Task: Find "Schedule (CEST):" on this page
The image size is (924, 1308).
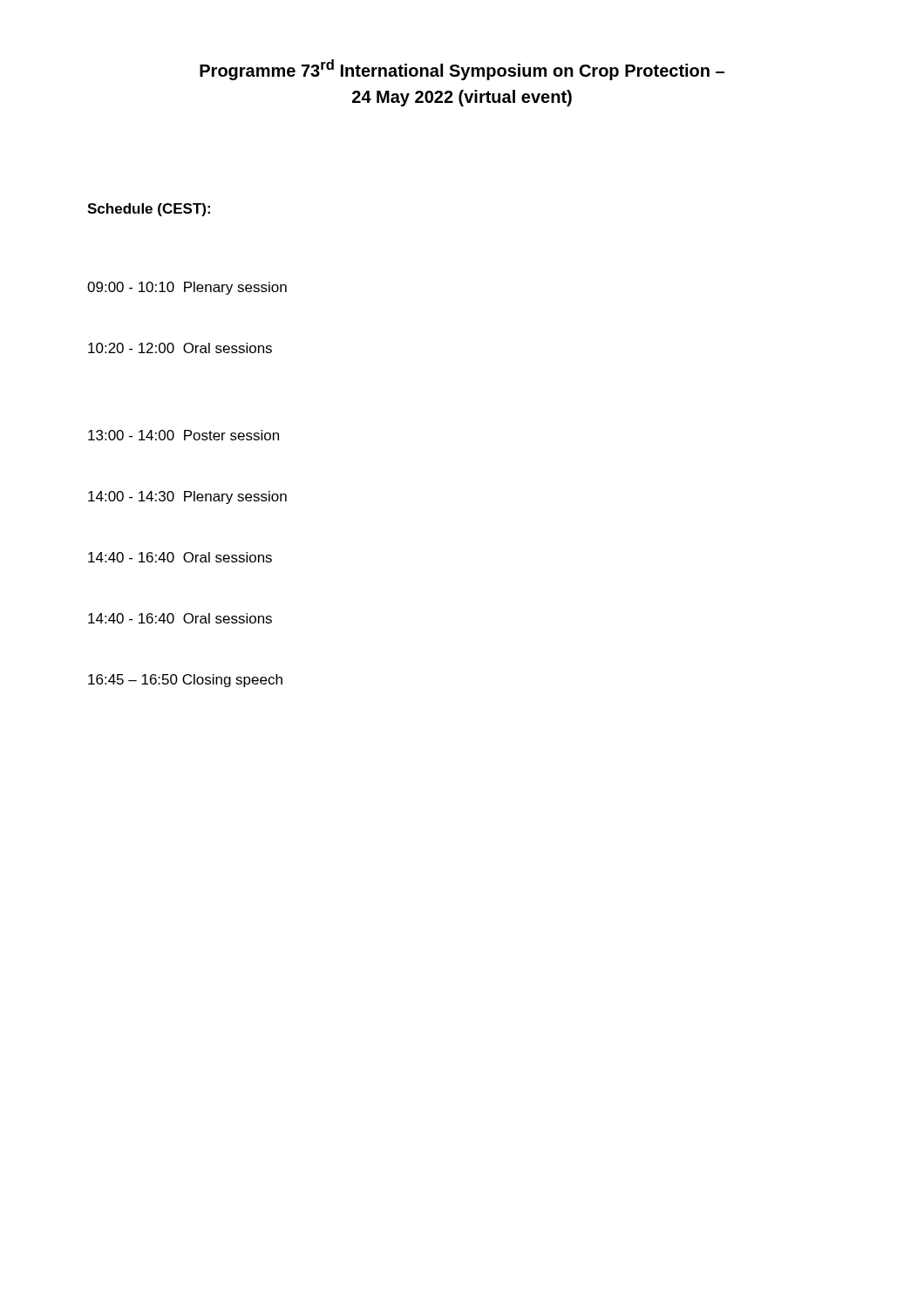Action: 149,209
